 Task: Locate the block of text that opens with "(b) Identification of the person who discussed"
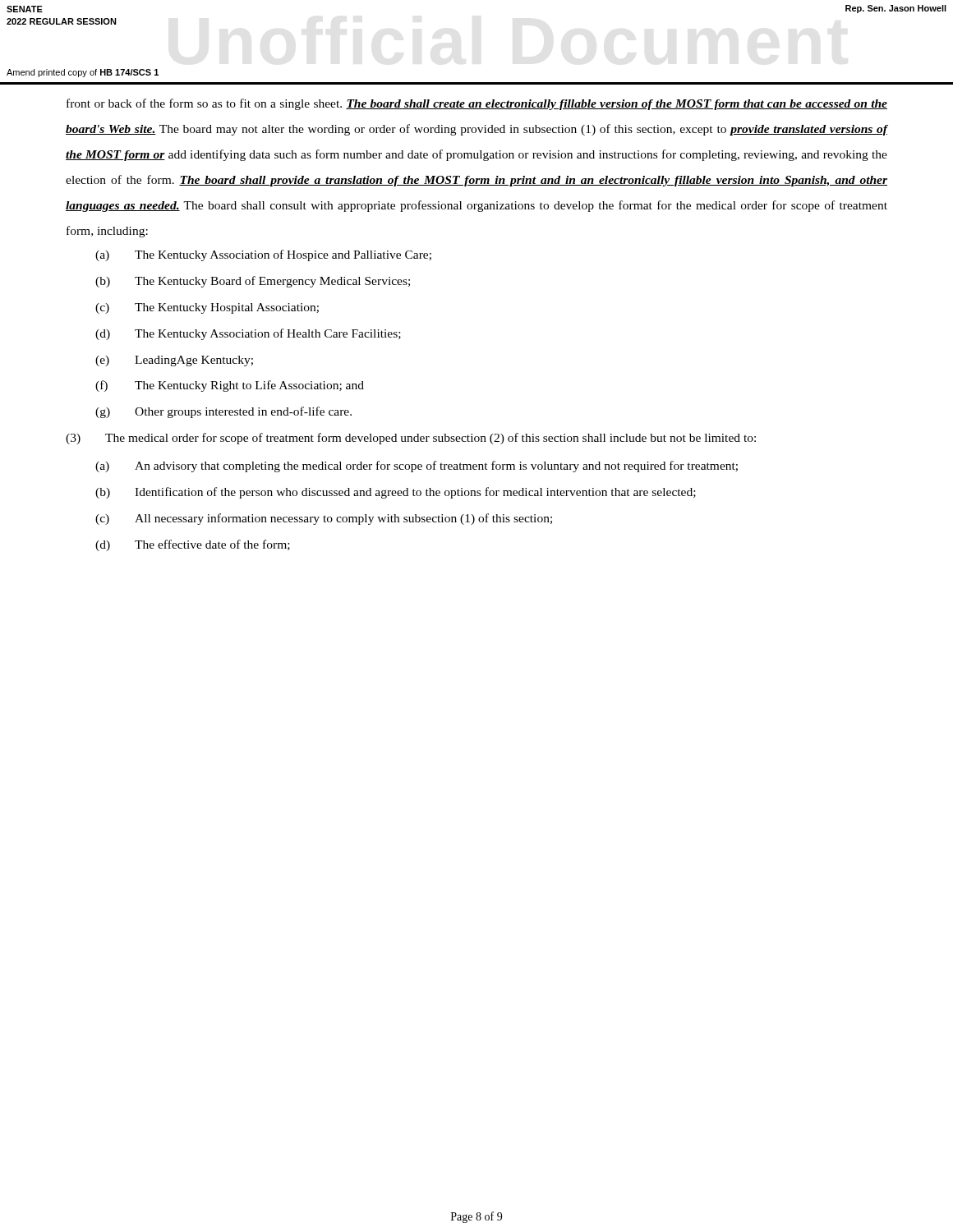[x=491, y=492]
